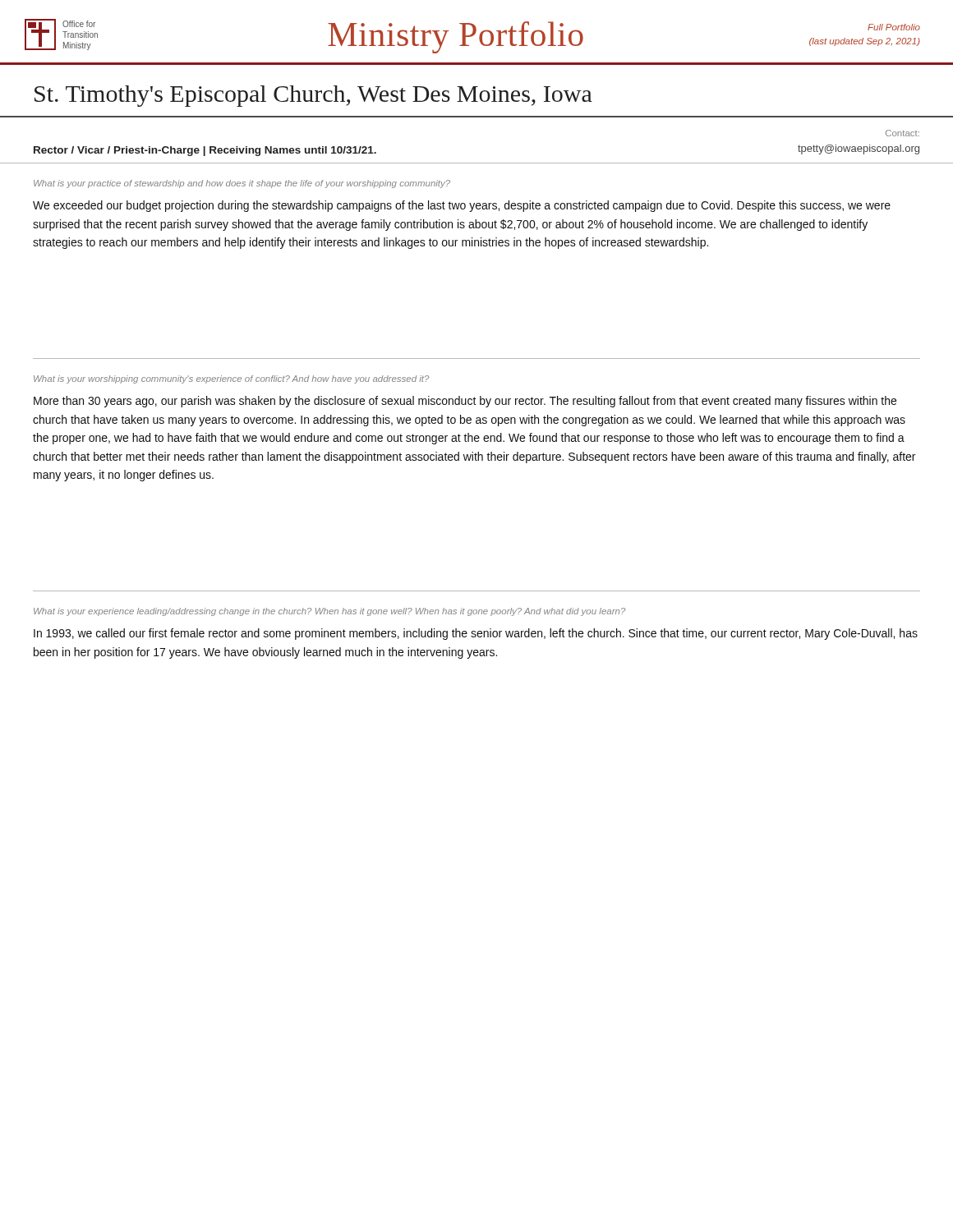Find the section header that reads "What is your worshipping community's"
Screen dimensions: 1232x953
[231, 379]
